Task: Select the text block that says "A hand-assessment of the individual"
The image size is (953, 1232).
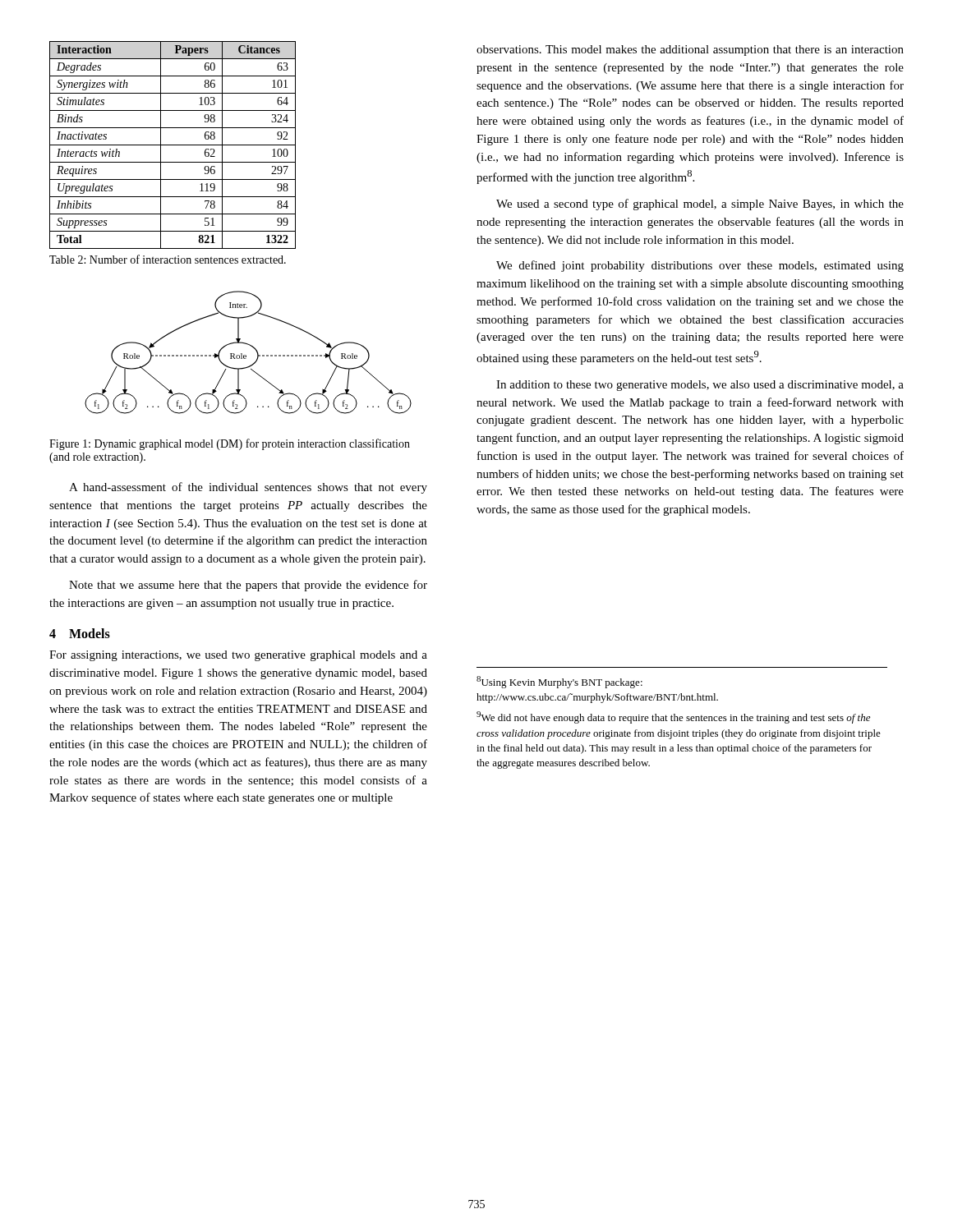Action: [238, 523]
